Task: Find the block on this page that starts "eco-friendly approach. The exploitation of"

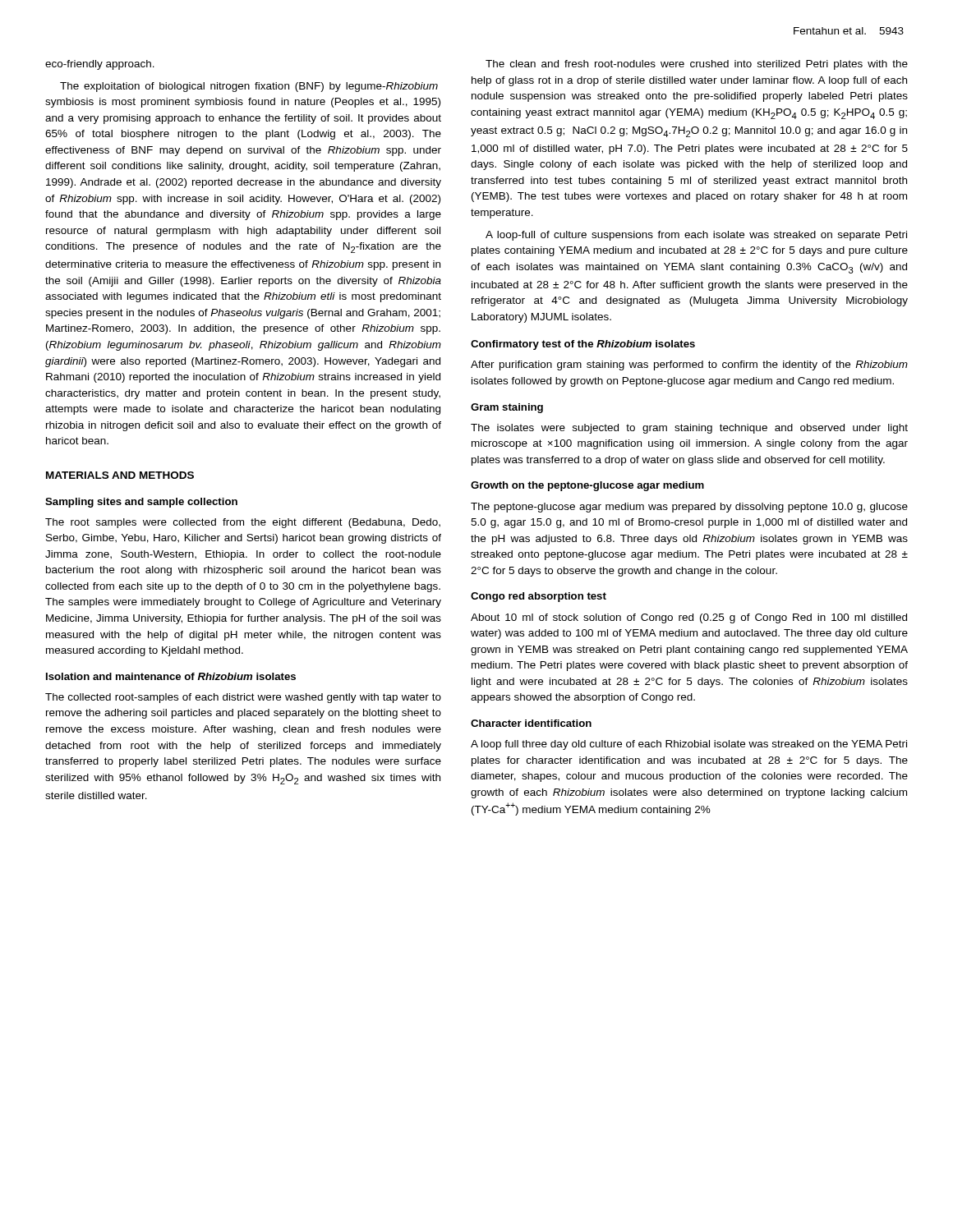Action: (243, 252)
